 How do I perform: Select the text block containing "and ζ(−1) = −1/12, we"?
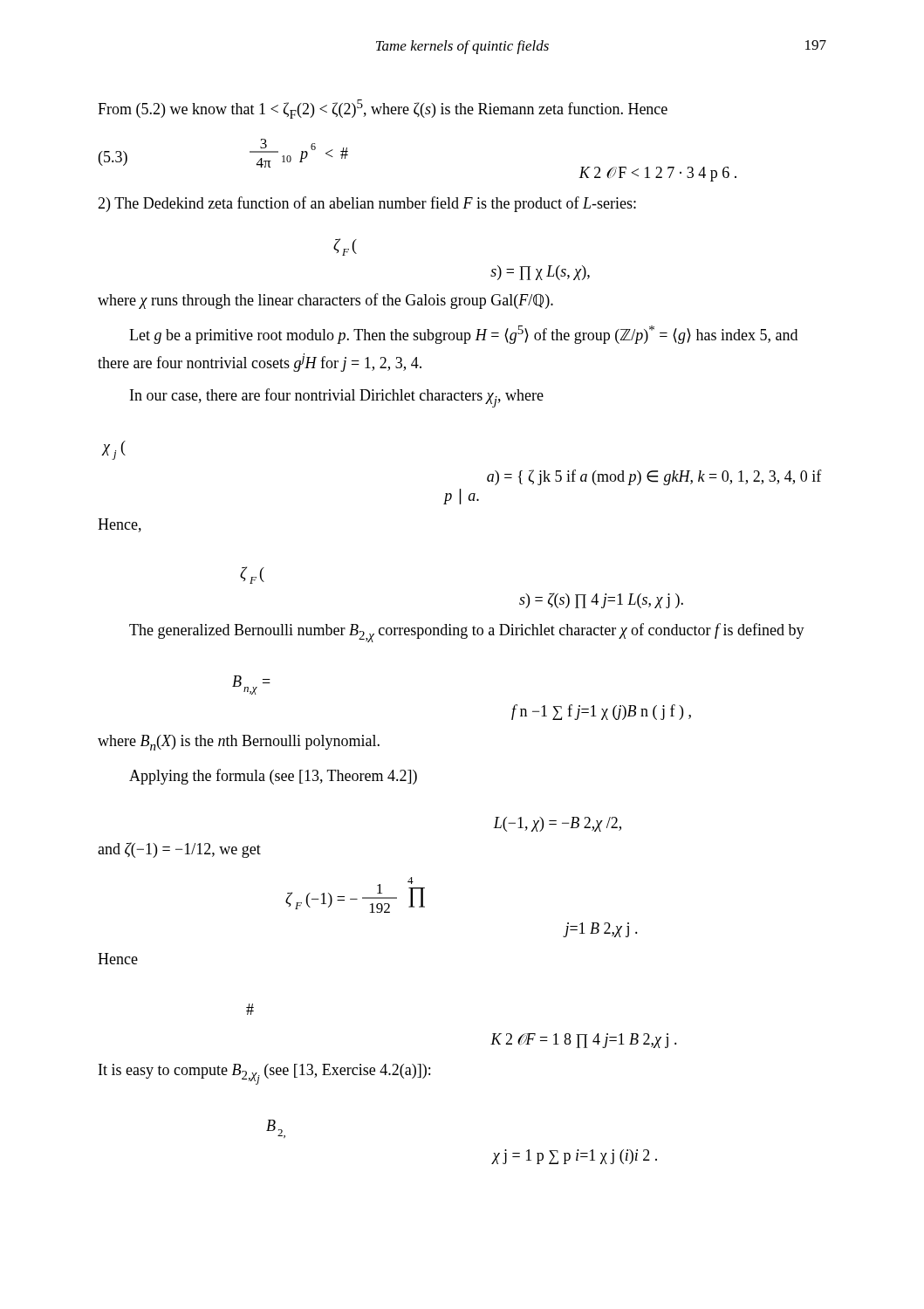coord(179,850)
